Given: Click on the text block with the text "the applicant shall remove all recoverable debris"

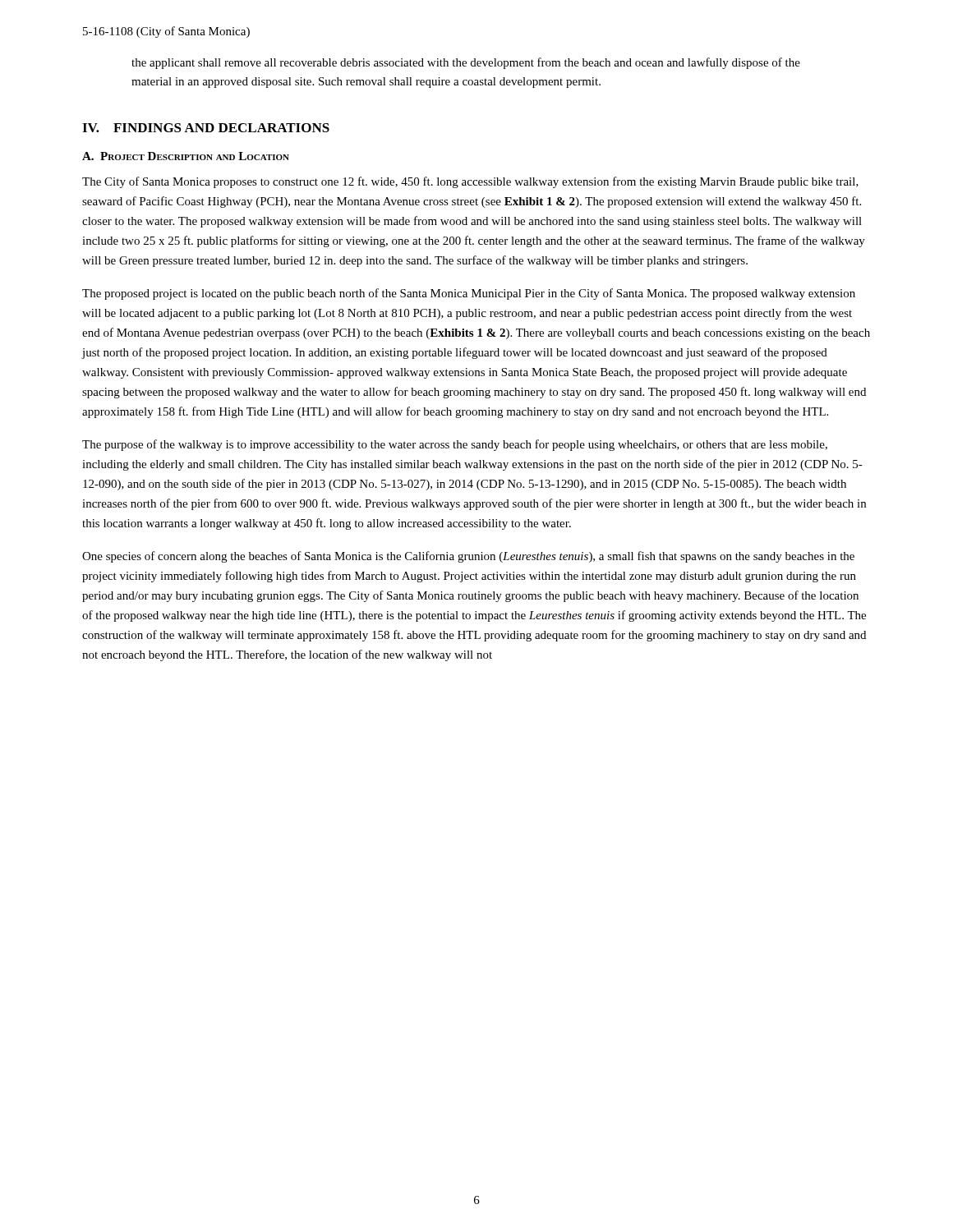Looking at the screenshot, I should pos(466,72).
